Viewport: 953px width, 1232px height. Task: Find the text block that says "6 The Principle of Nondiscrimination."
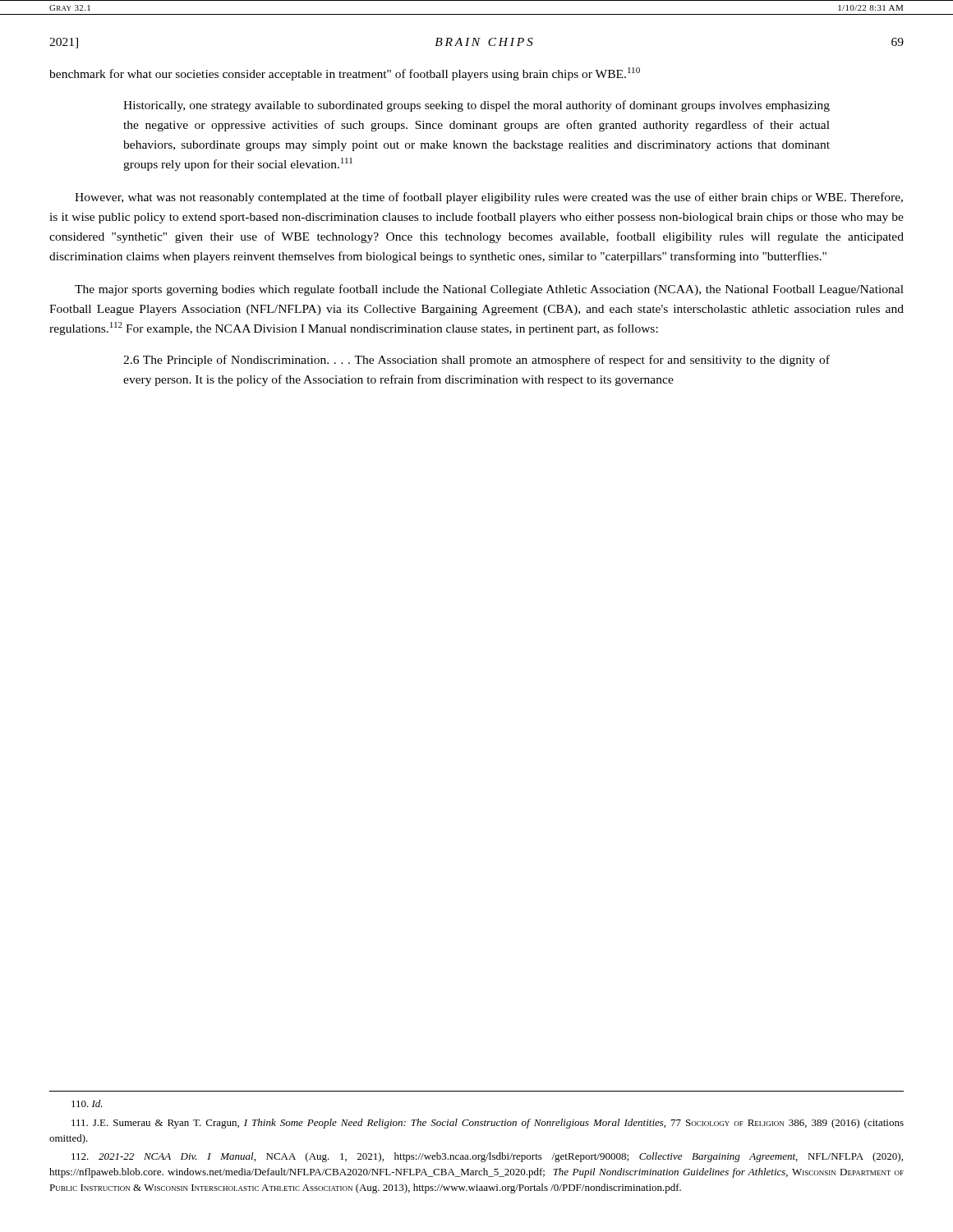click(x=476, y=369)
